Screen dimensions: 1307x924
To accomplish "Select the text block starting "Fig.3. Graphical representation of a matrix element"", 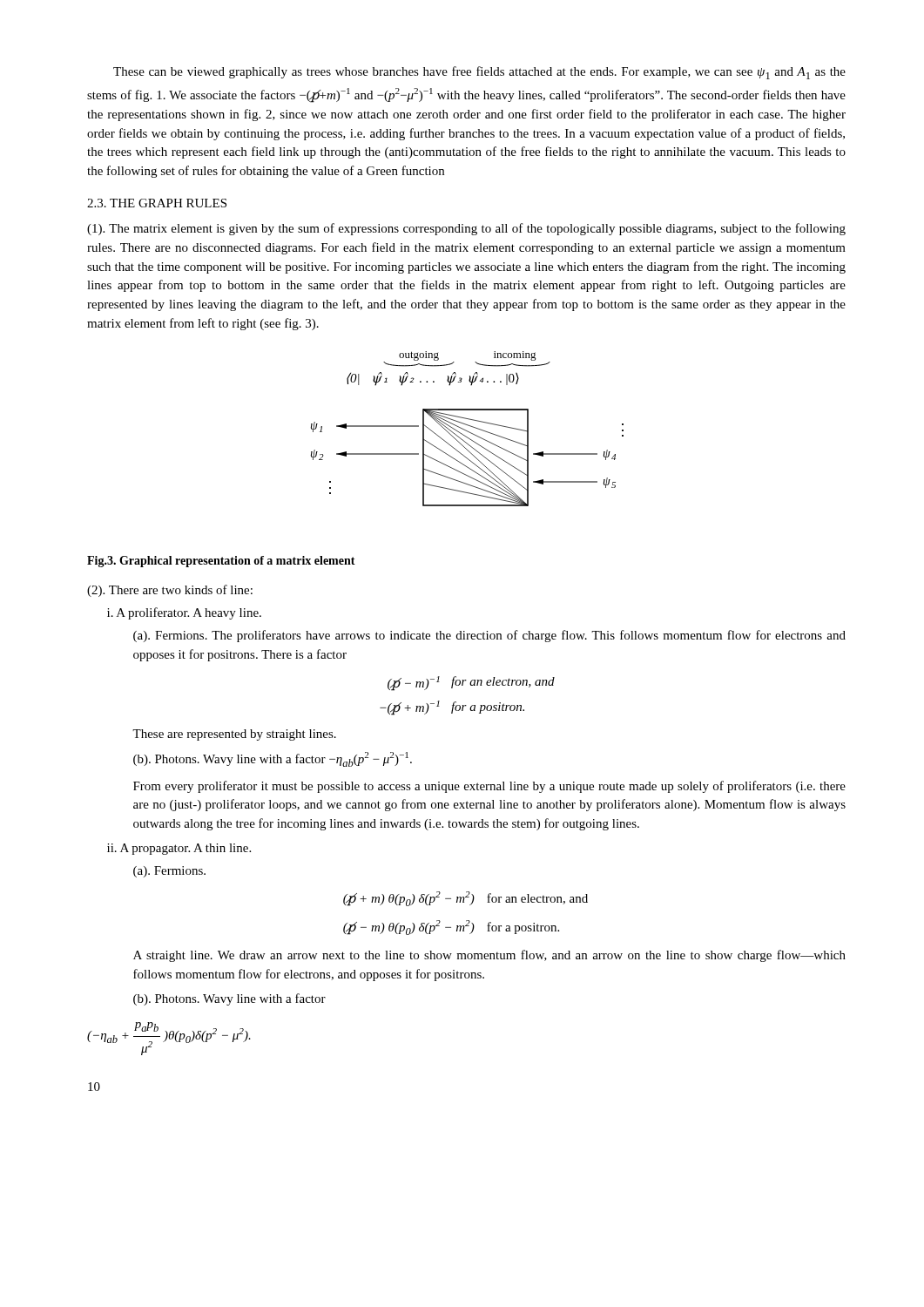I will tap(221, 562).
